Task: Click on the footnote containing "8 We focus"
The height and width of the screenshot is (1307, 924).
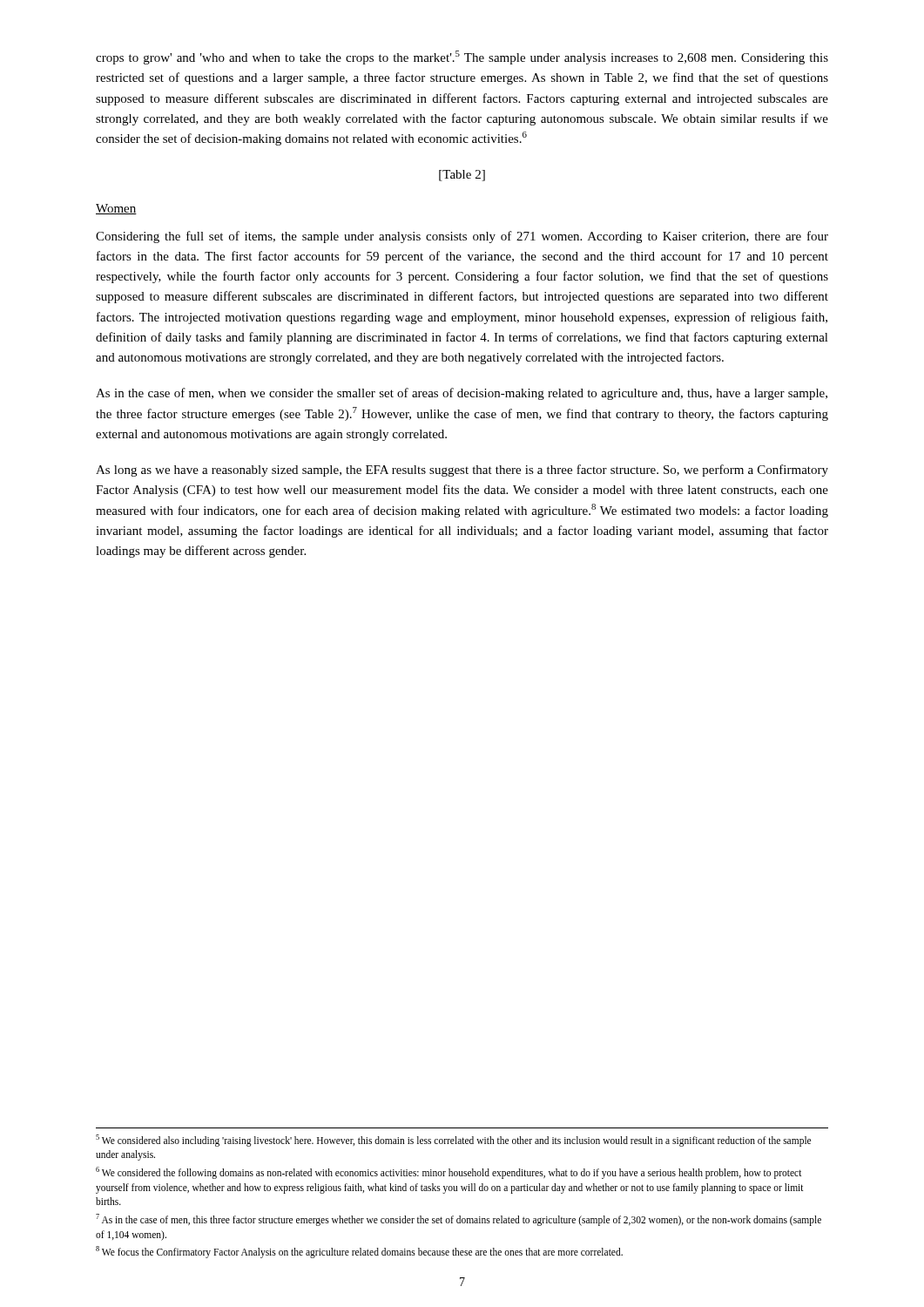Action: tap(462, 1253)
